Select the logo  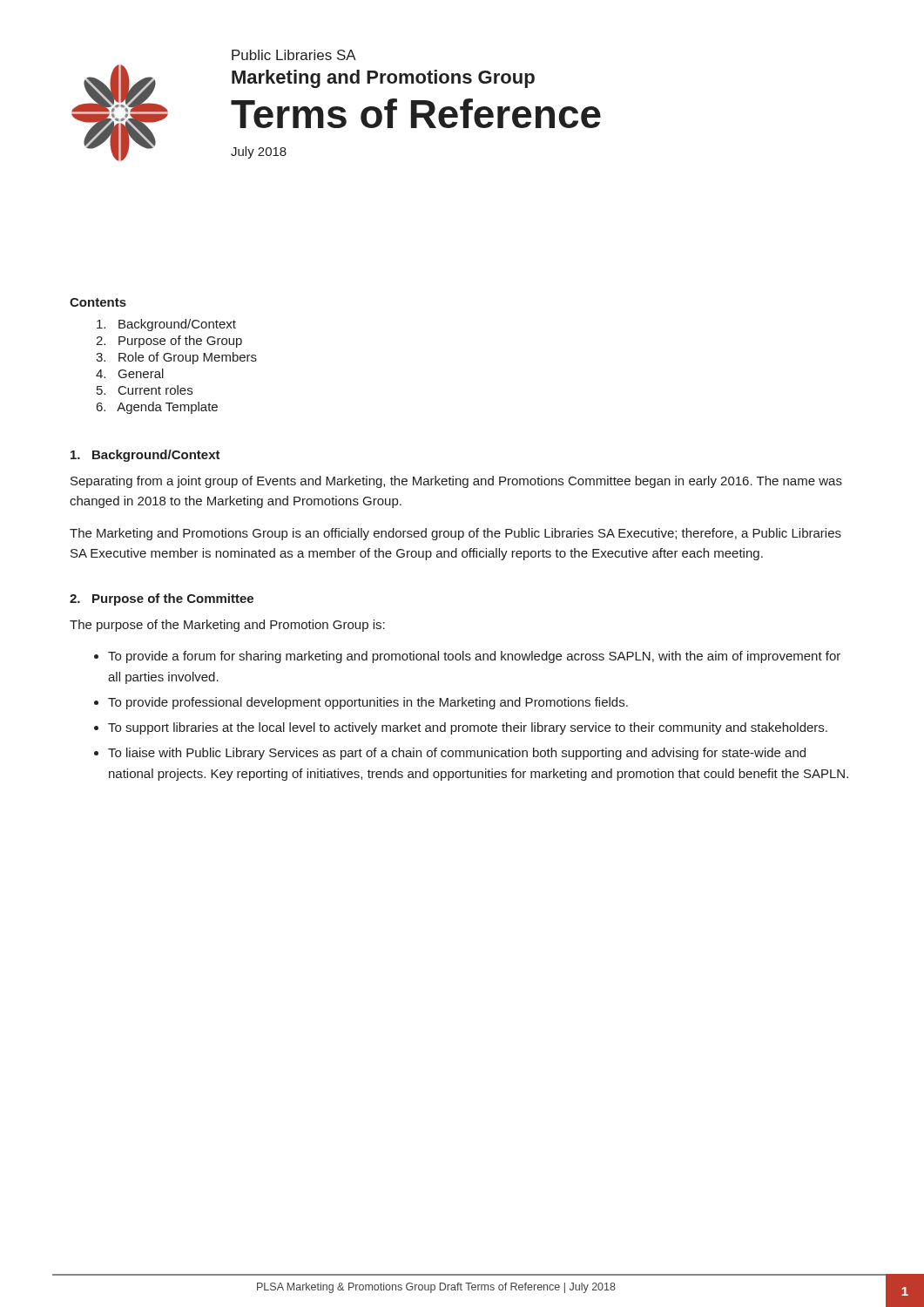coord(128,114)
